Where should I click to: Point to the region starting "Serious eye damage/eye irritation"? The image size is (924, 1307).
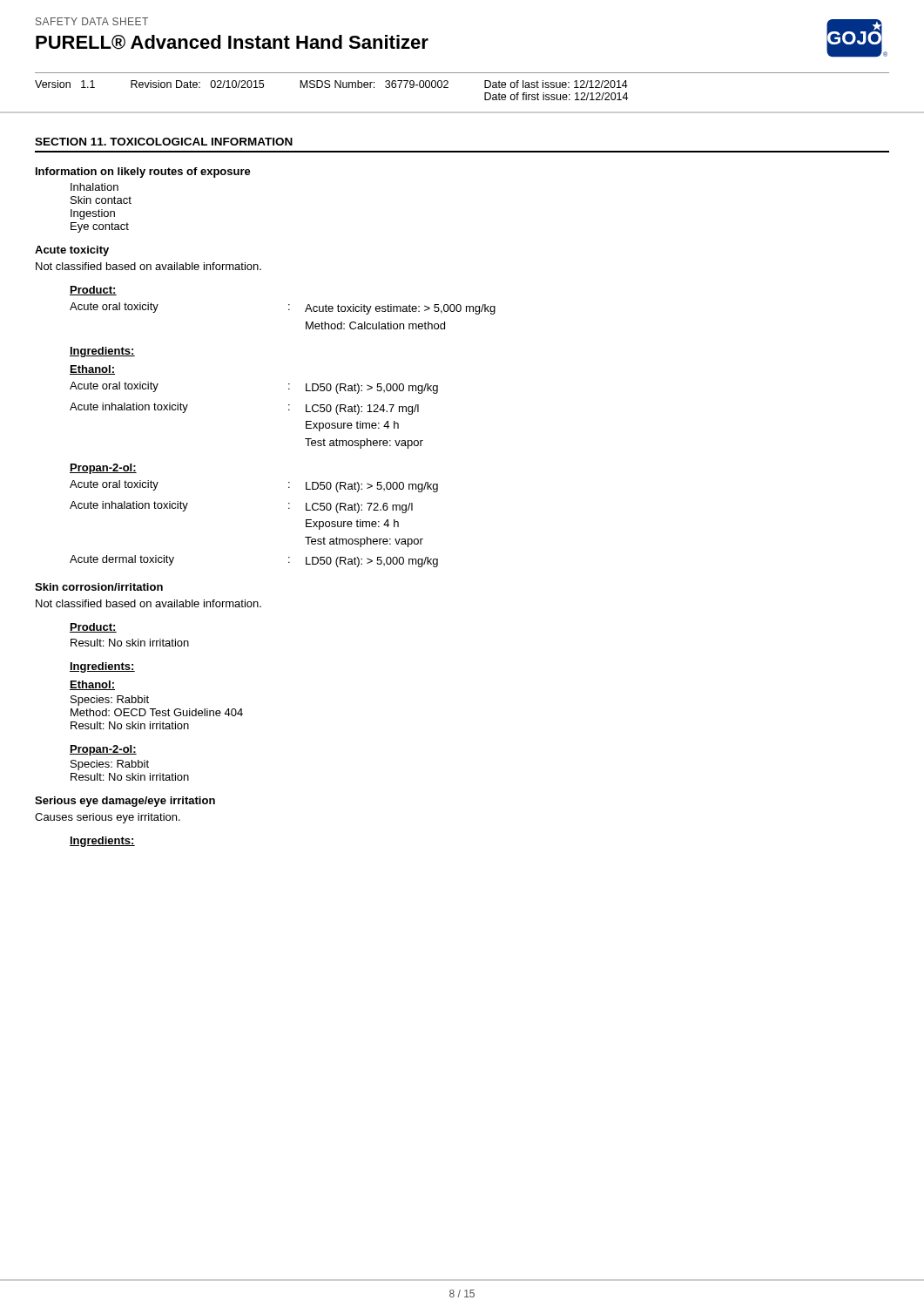tap(125, 802)
